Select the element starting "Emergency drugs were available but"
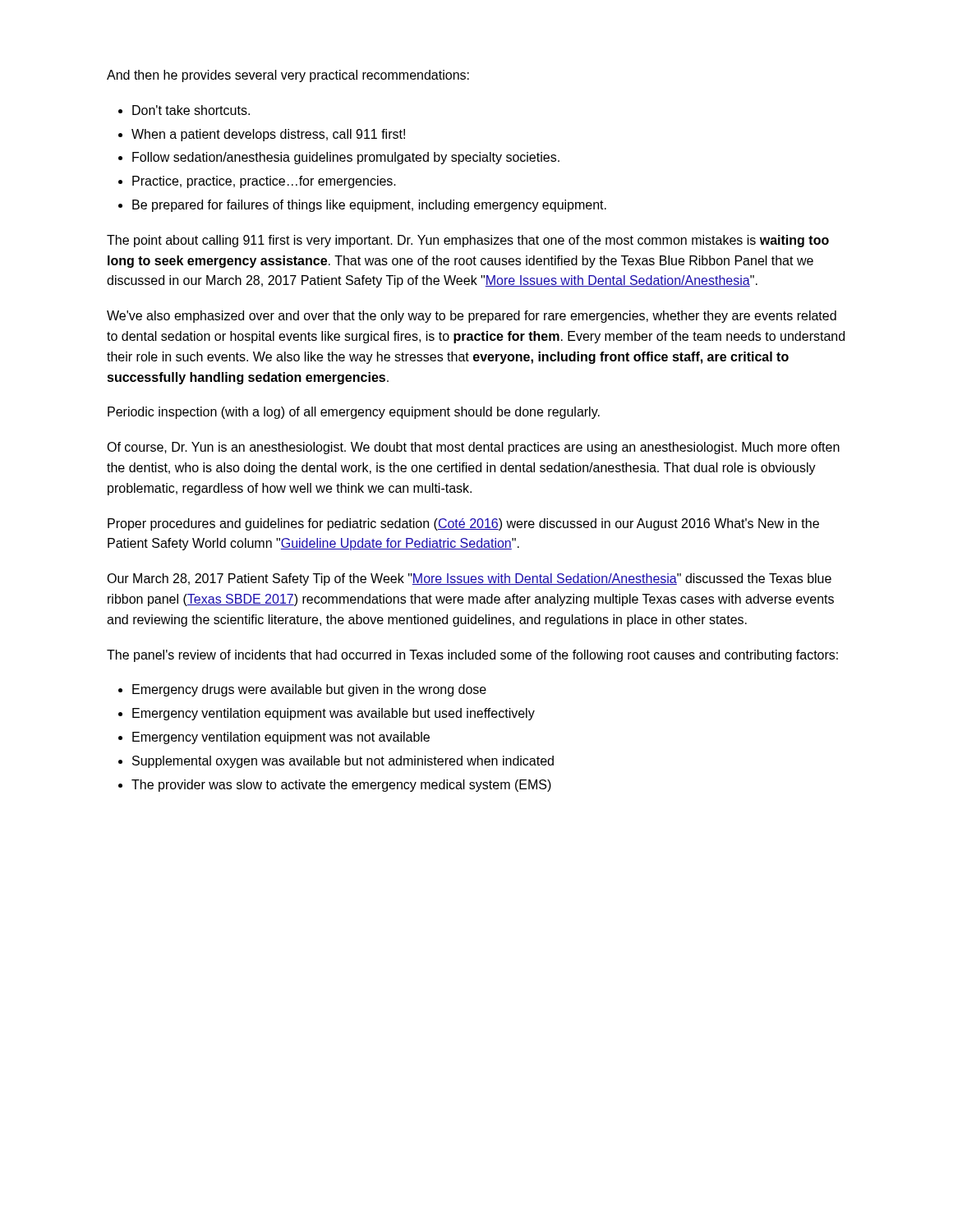 pos(309,690)
